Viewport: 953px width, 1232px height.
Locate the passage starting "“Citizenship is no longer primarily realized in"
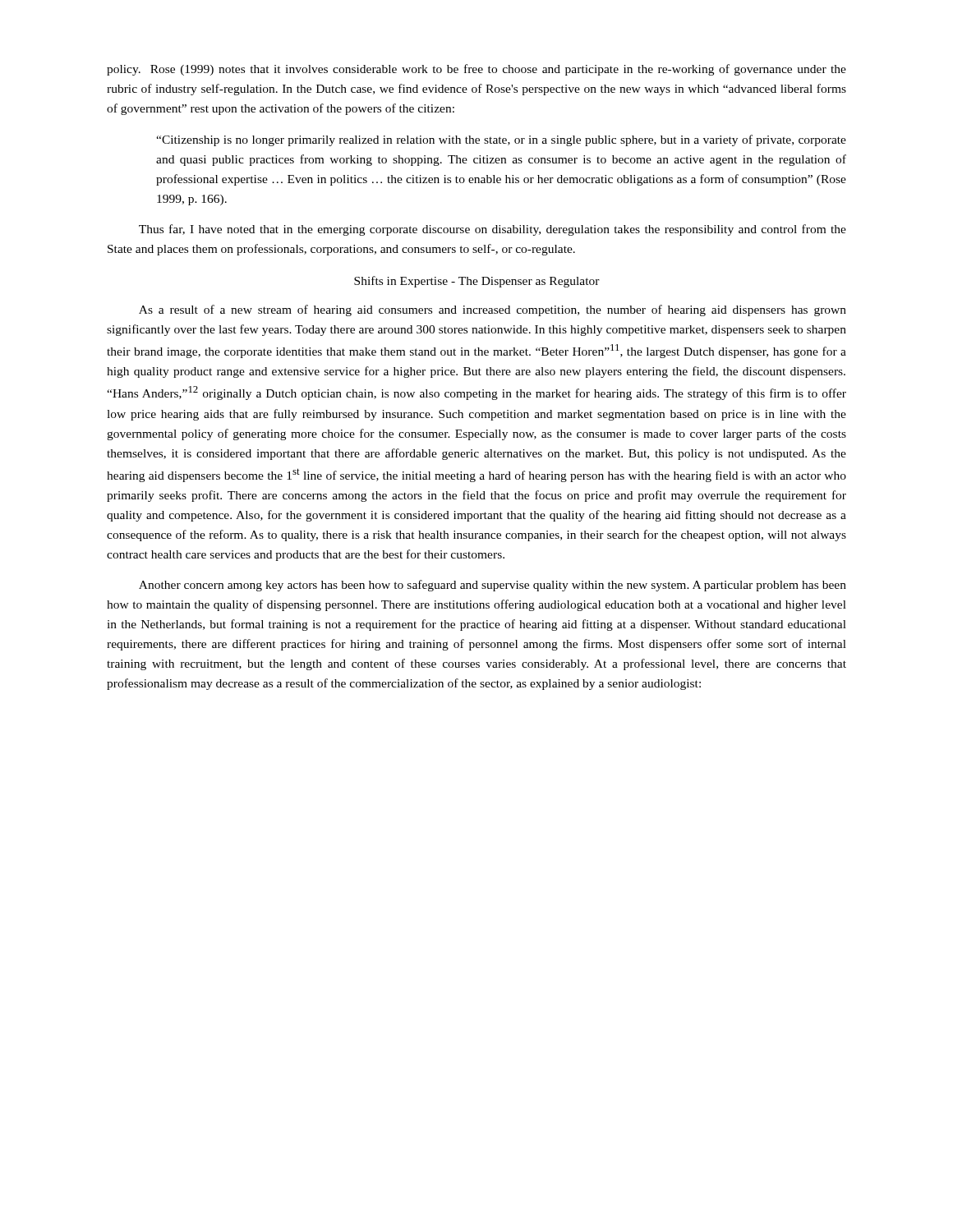point(501,169)
